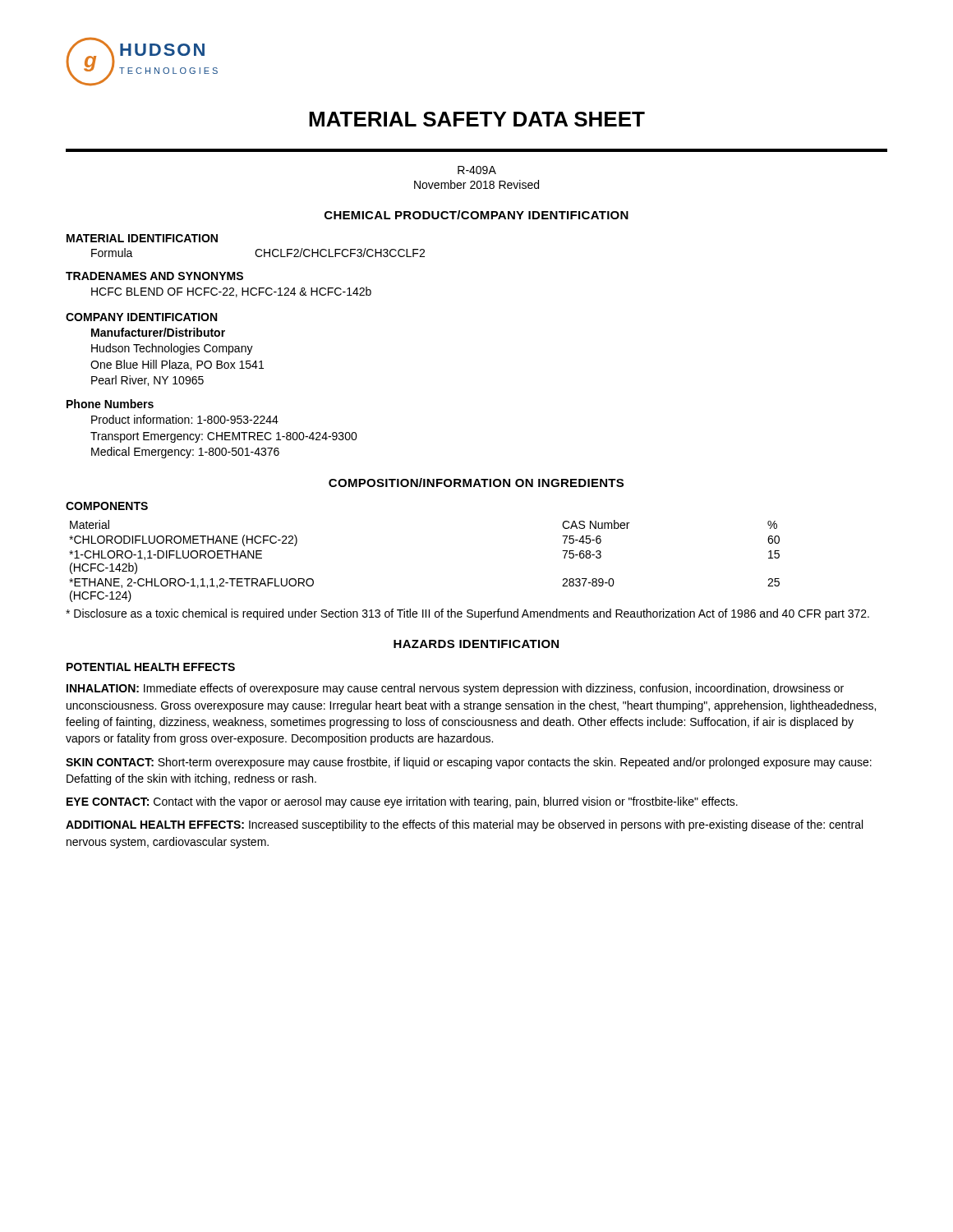This screenshot has width=953, height=1232.
Task: Select the text block containing "HCFC BLEND OF HCFC-22, HCFC-124 &"
Action: [x=231, y=292]
